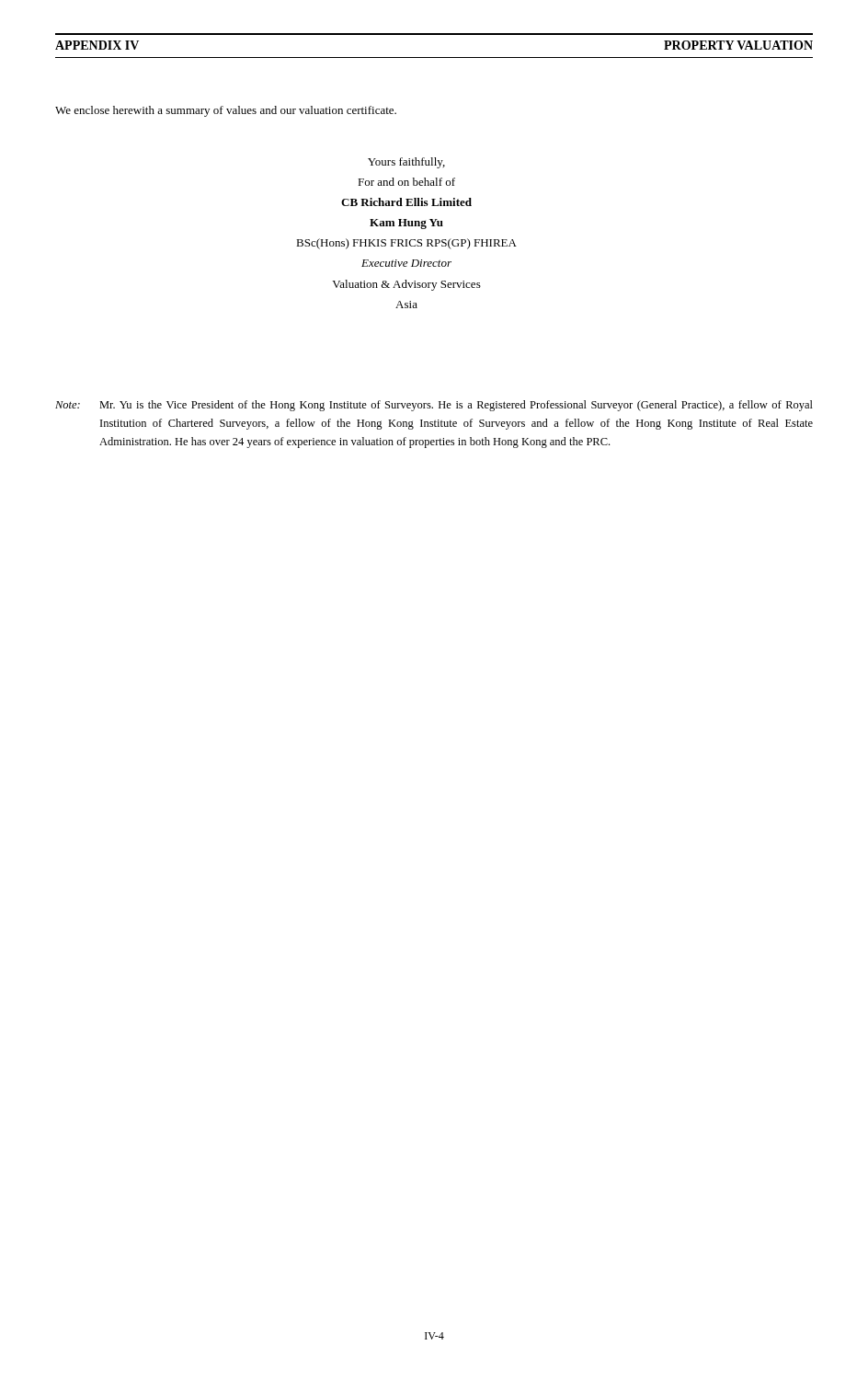Select the text block with the text "Yours faithfully, For and on behalf of"
This screenshot has width=868, height=1380.
406,233
